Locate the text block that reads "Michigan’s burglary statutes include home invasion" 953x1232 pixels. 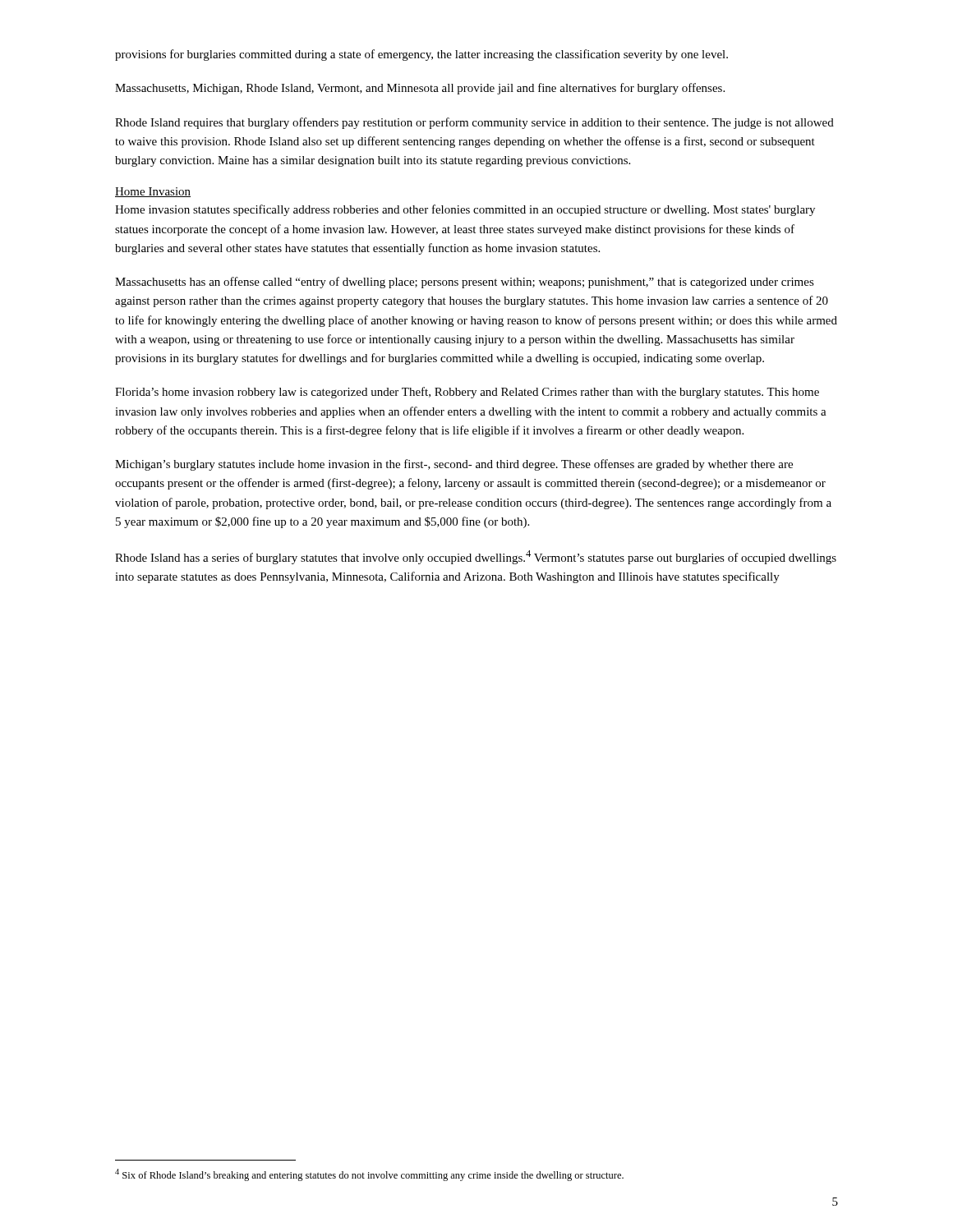click(x=473, y=493)
